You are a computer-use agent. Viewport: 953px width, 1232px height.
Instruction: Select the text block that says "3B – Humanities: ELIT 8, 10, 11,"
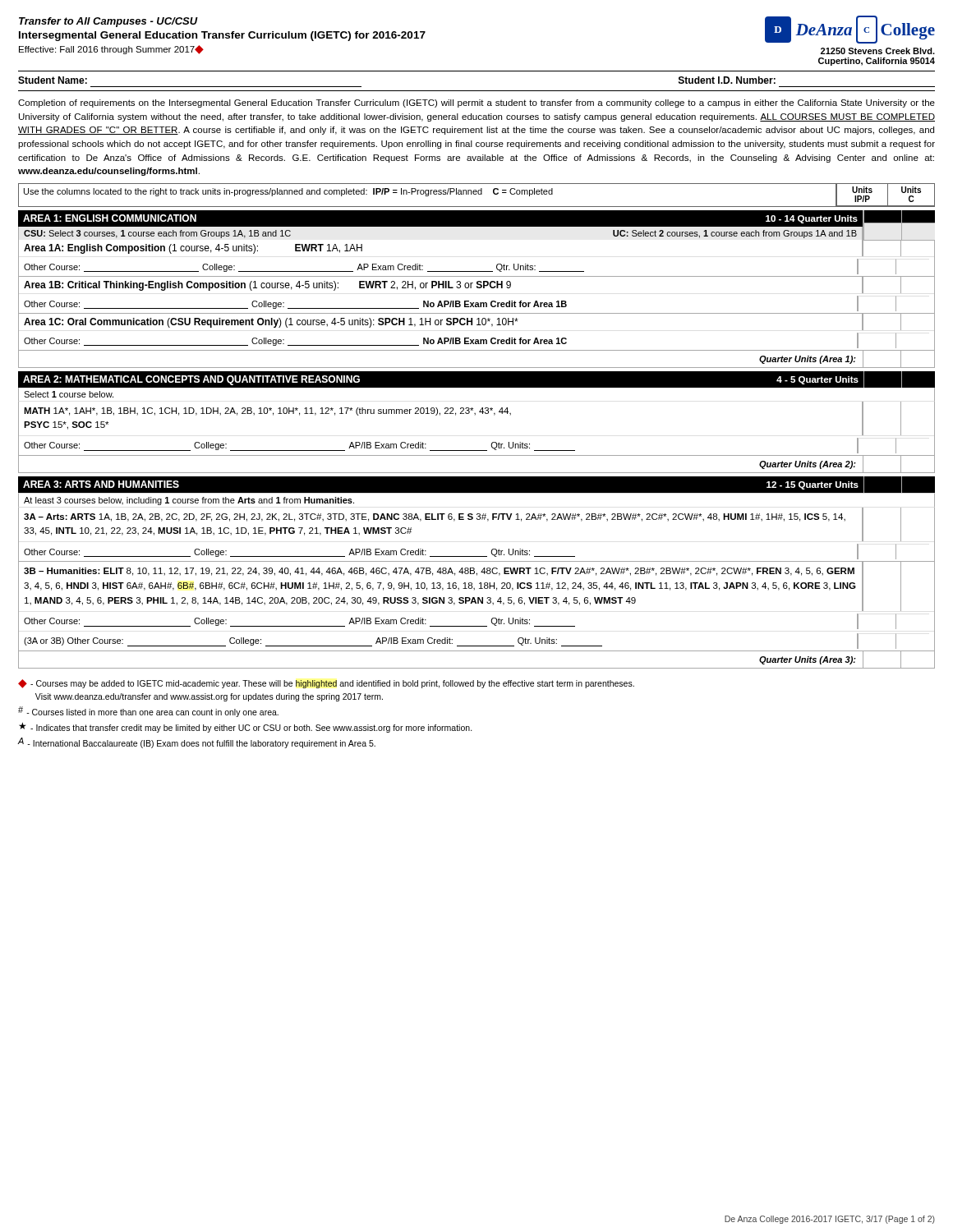[476, 586]
